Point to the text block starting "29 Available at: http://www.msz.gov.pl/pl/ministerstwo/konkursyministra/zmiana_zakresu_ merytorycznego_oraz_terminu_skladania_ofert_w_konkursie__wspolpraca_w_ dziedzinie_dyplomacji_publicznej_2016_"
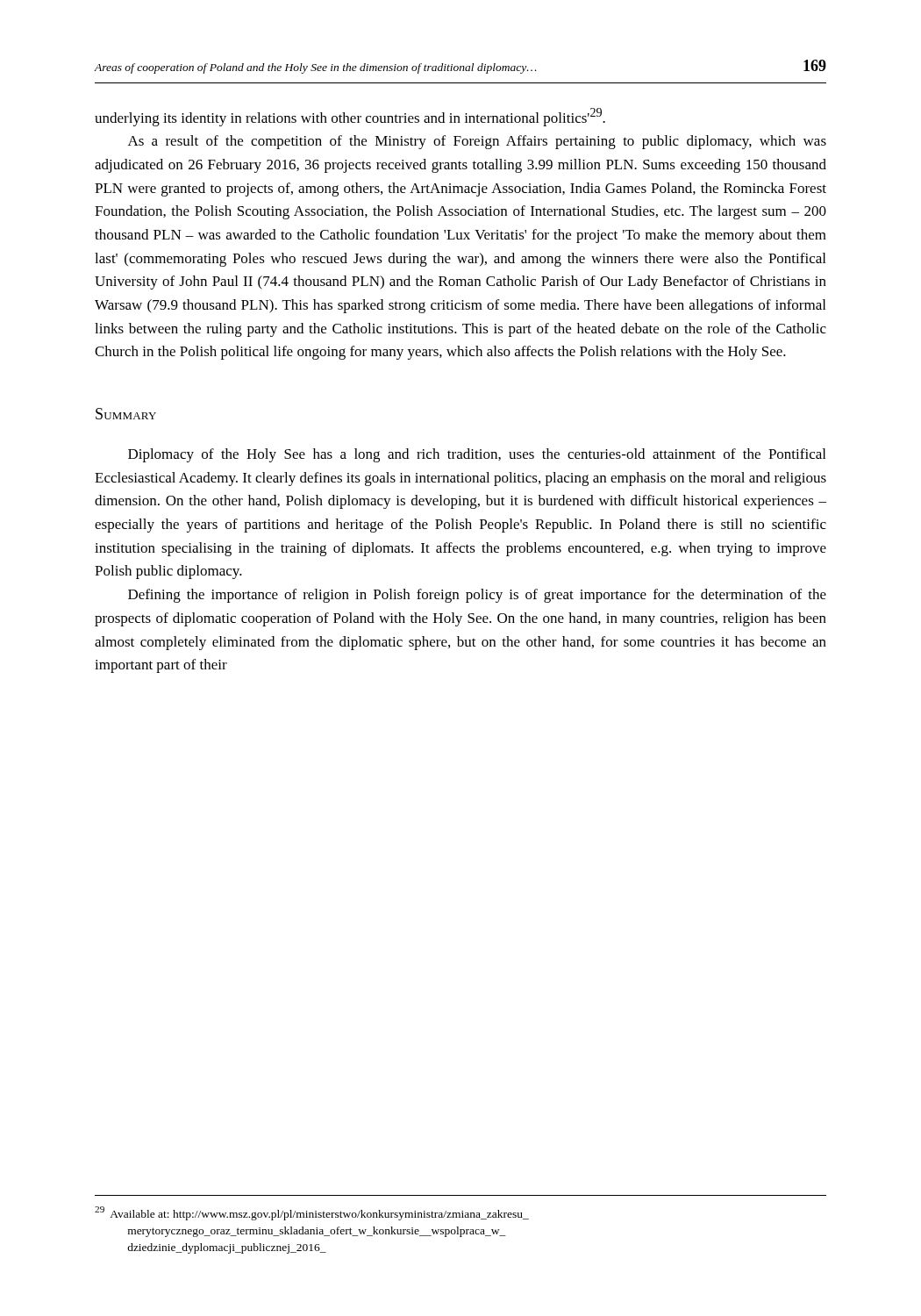 460,1229
